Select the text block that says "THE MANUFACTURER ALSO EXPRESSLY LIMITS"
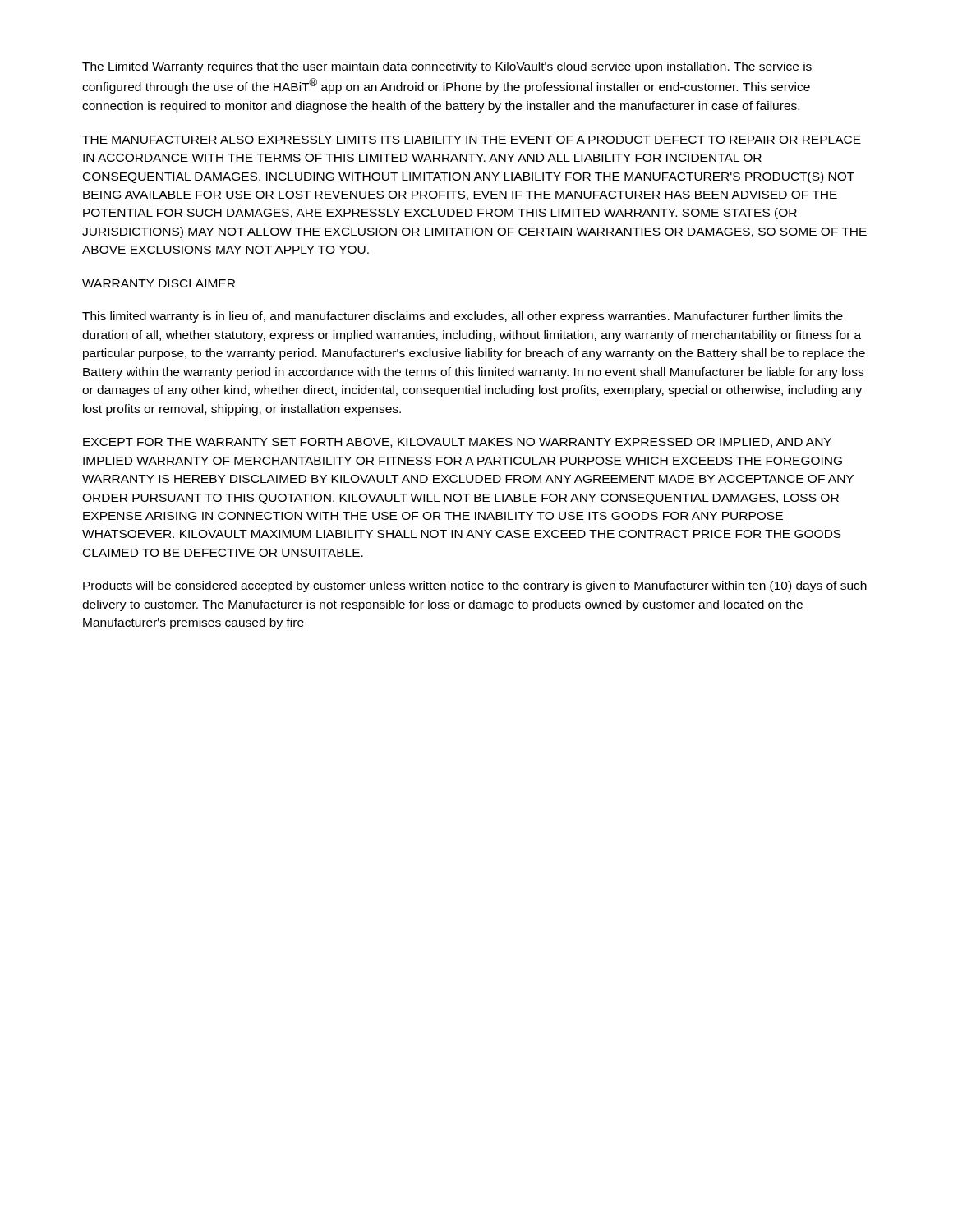953x1232 pixels. pyautogui.click(x=475, y=194)
